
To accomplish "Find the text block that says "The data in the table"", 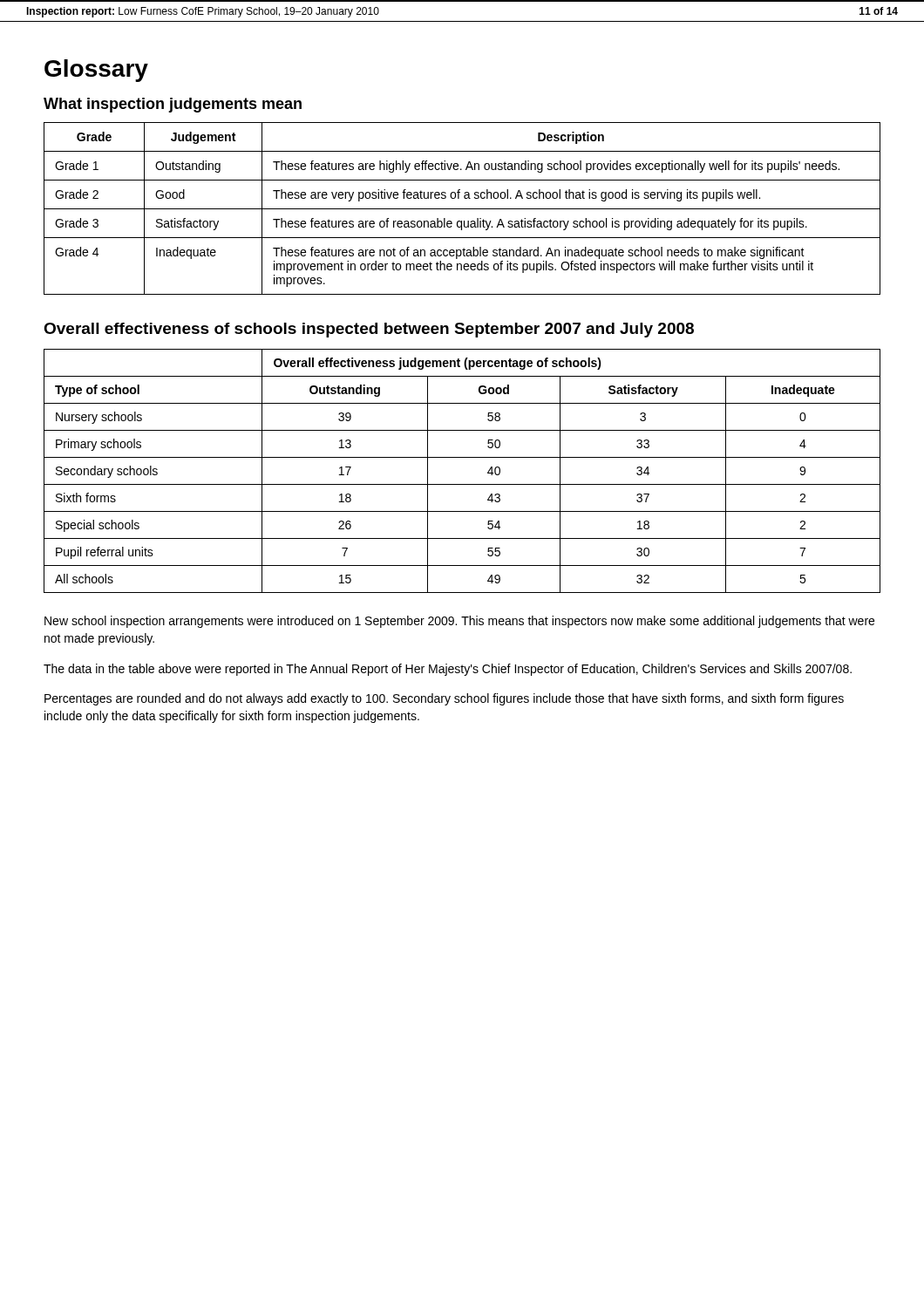I will pyautogui.click(x=462, y=669).
